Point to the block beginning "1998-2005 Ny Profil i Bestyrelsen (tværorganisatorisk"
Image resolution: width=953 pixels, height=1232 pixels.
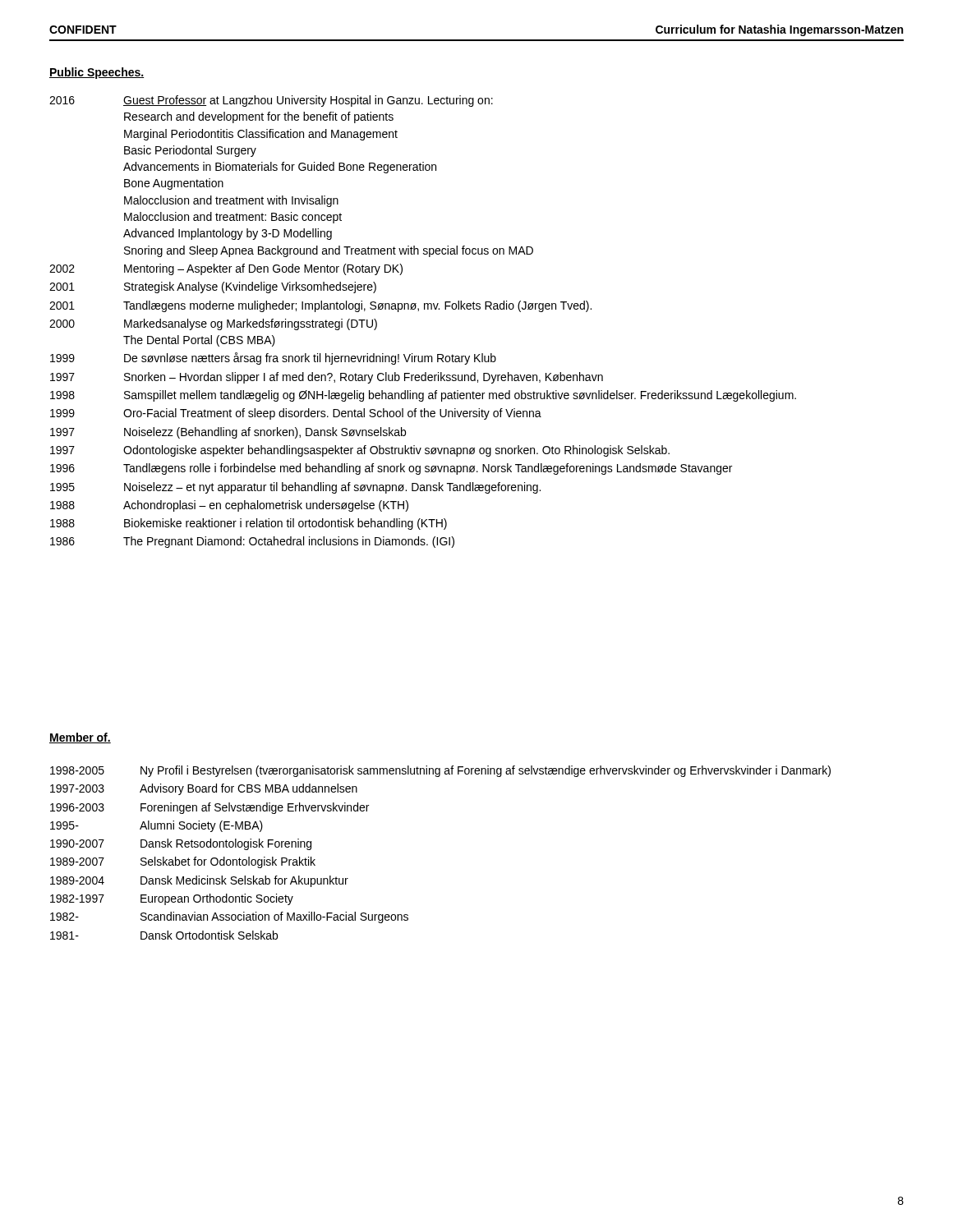click(476, 771)
